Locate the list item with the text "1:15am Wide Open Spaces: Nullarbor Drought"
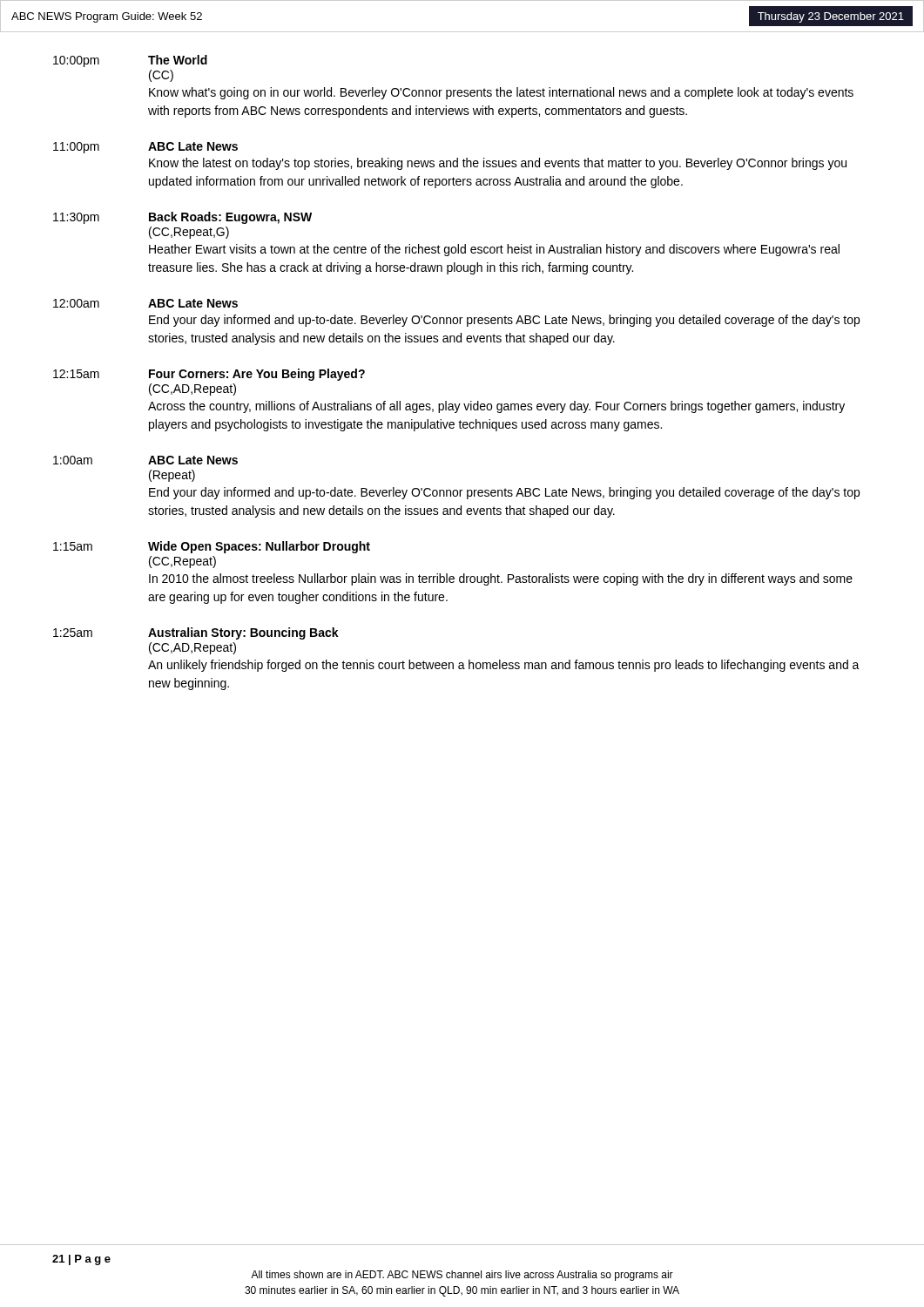The width and height of the screenshot is (924, 1307). (462, 573)
